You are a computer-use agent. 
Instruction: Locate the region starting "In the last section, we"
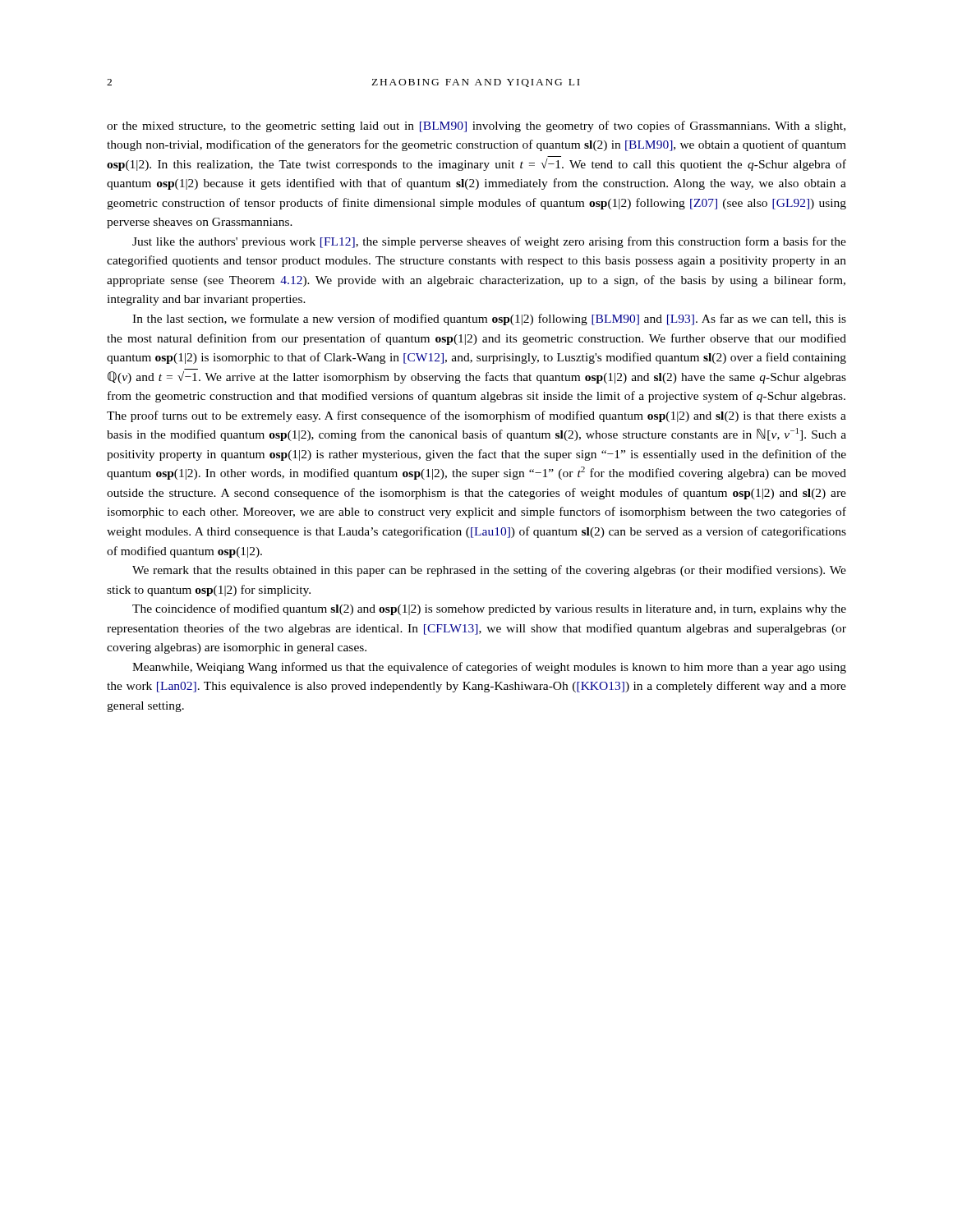pyautogui.click(x=476, y=435)
